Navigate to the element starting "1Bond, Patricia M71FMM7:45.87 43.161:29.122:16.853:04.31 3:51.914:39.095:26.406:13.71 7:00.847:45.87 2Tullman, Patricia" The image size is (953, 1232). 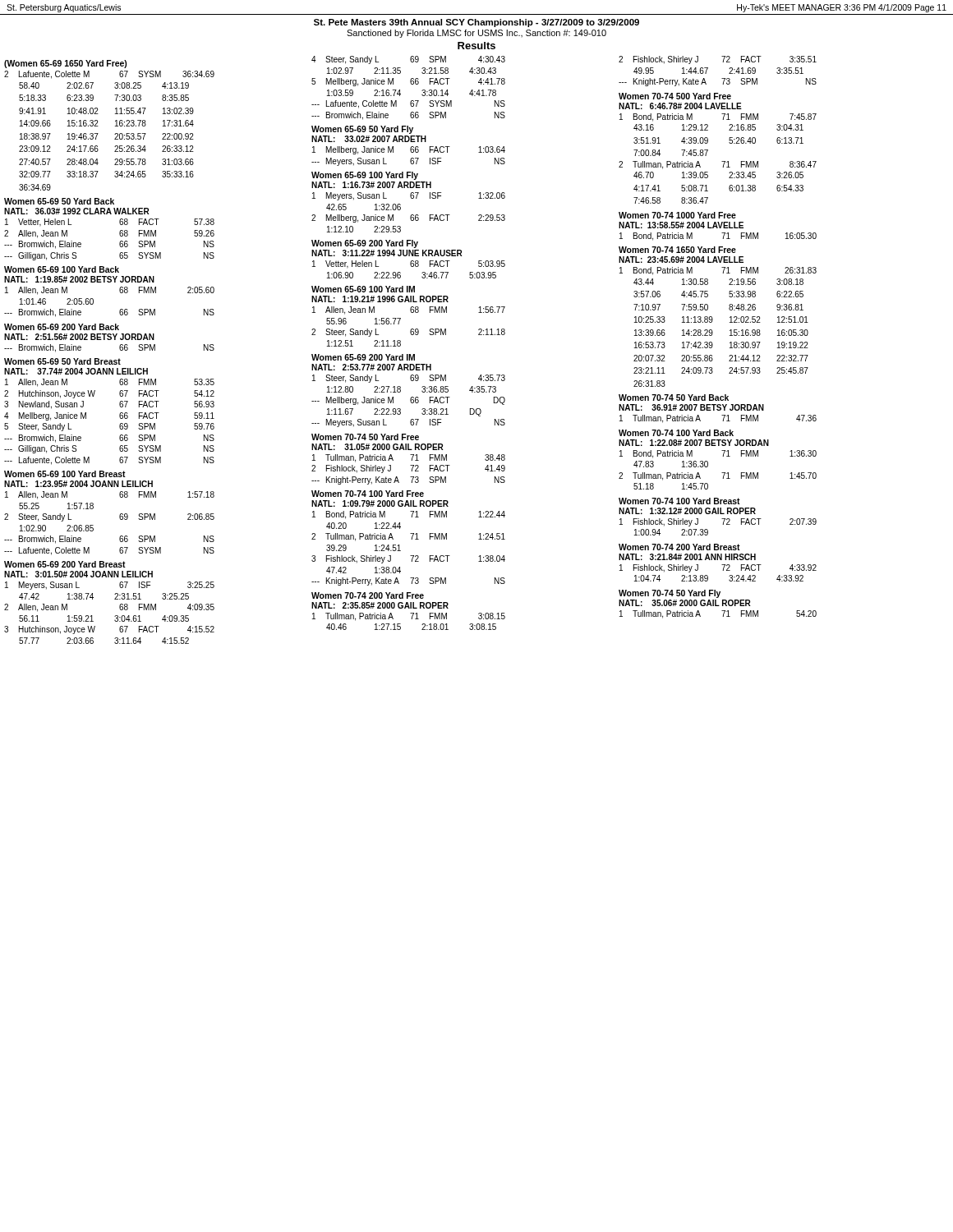click(x=766, y=159)
